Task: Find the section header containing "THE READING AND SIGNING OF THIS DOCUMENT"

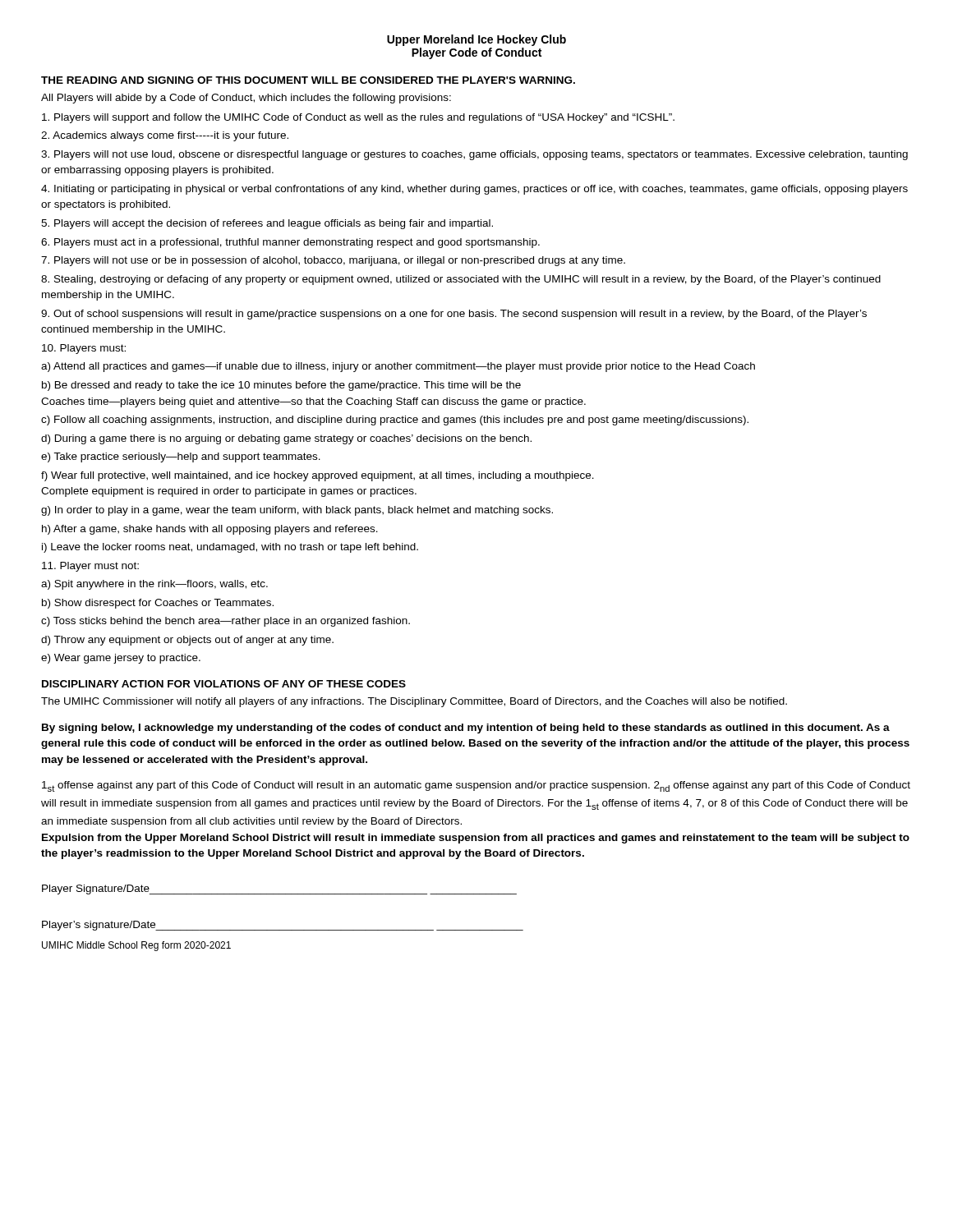Action: click(308, 80)
